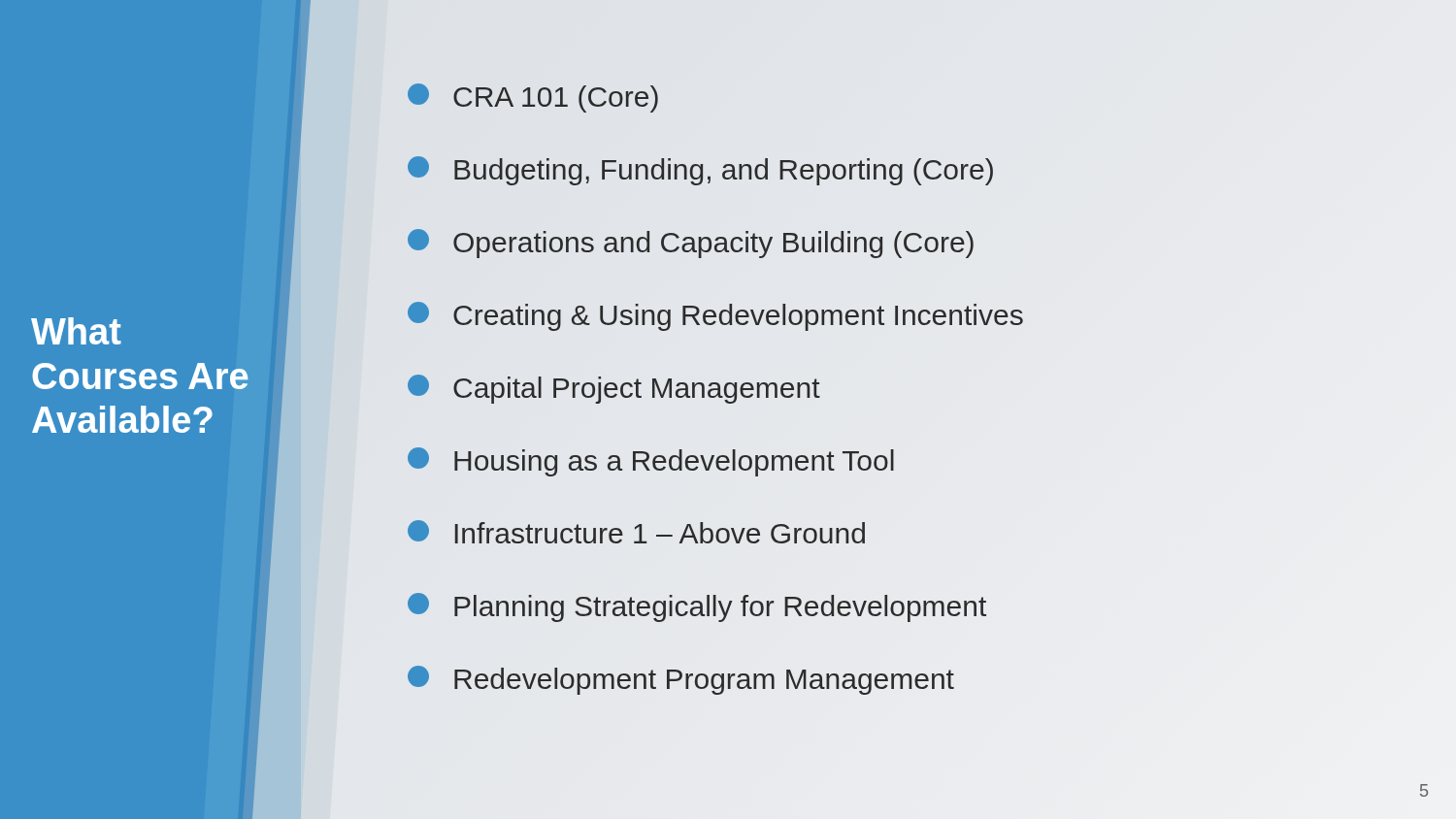1456x819 pixels.
Task: Point to "Planning Strategically for Redevelopment"
Action: pos(697,606)
